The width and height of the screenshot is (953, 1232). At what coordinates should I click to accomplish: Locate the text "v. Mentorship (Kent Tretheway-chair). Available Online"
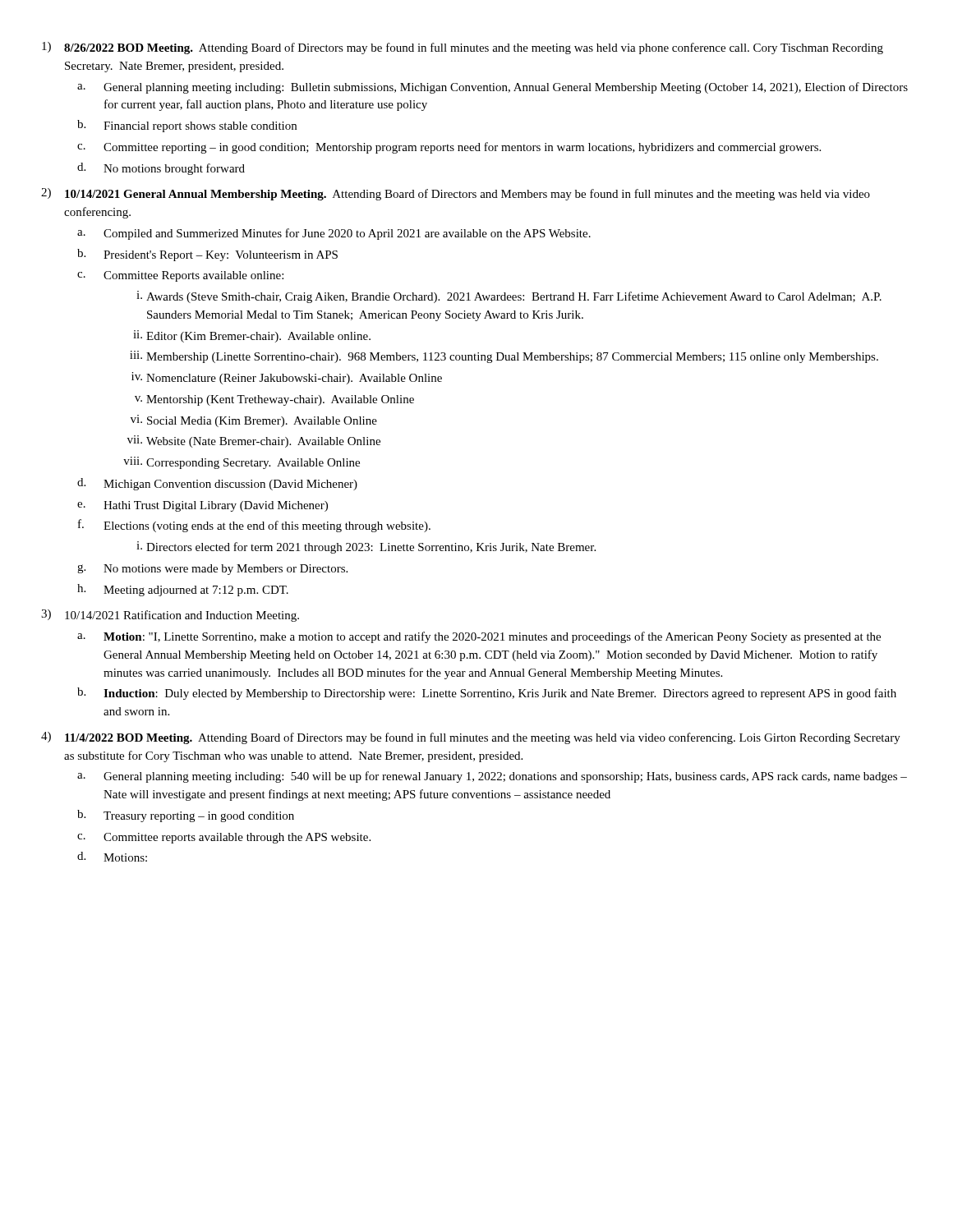[x=280, y=398]
